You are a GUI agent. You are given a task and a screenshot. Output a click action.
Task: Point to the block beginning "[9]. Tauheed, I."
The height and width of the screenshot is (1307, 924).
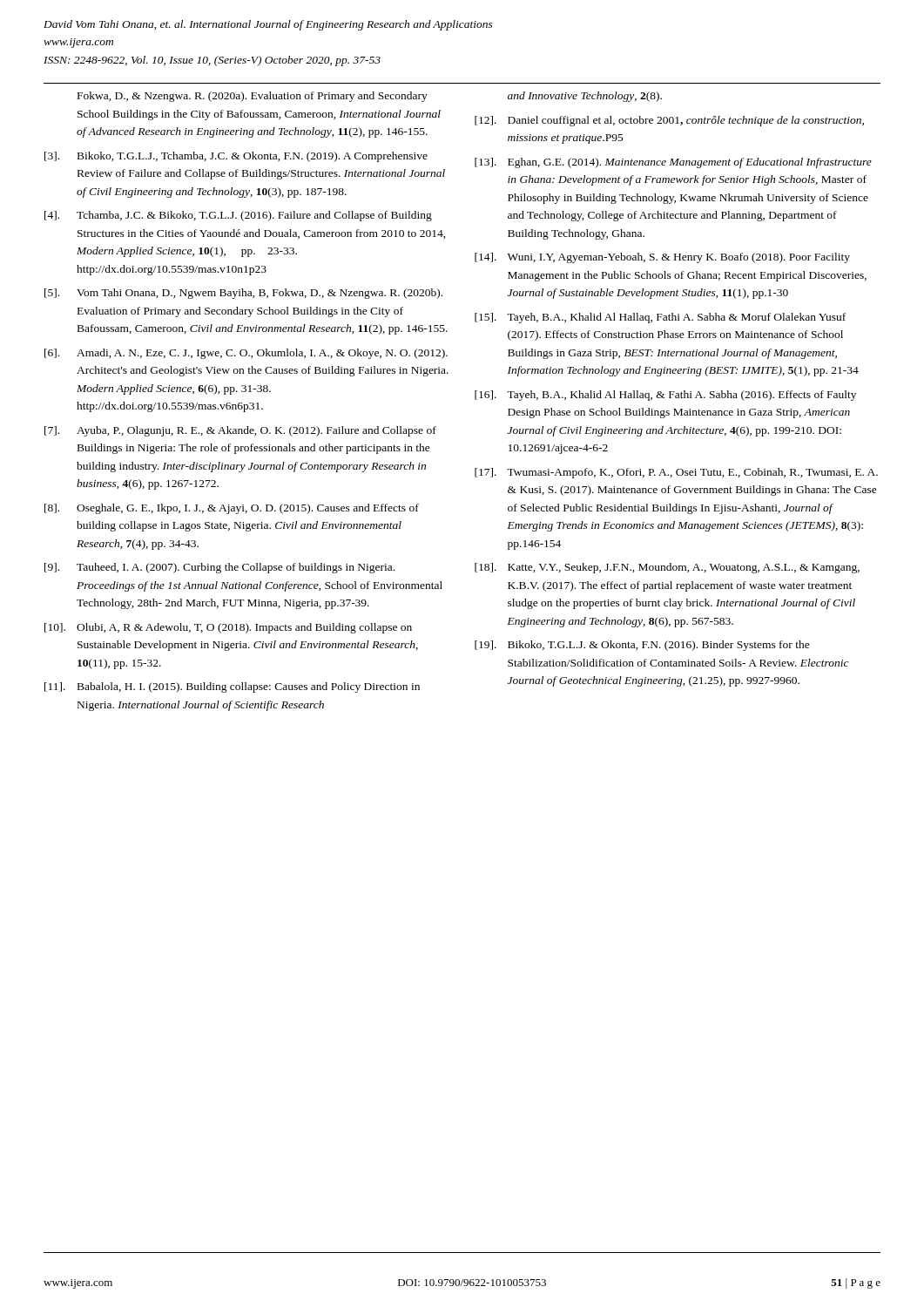247,586
